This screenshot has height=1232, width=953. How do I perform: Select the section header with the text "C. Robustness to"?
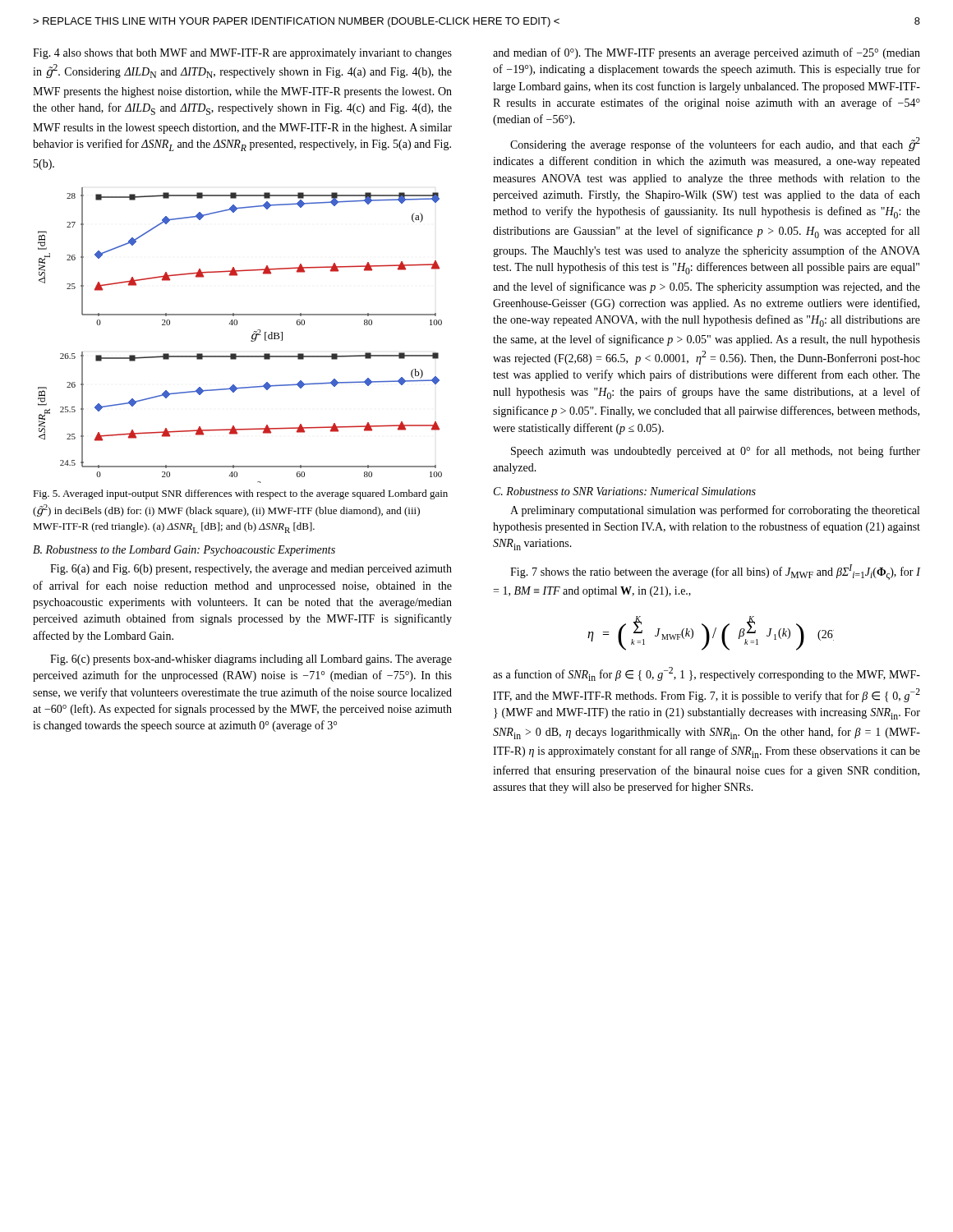click(x=624, y=491)
